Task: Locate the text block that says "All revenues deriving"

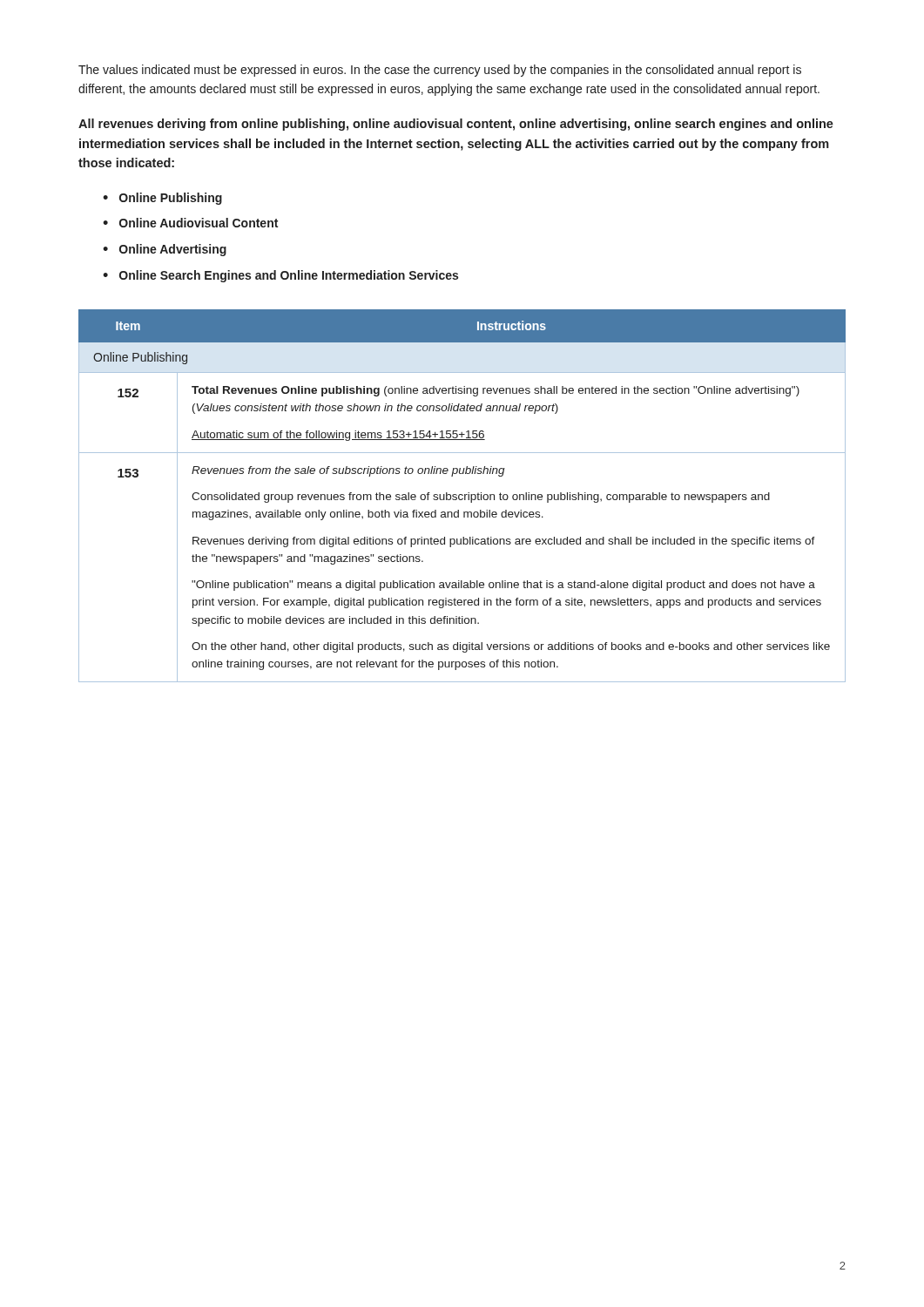Action: point(456,144)
